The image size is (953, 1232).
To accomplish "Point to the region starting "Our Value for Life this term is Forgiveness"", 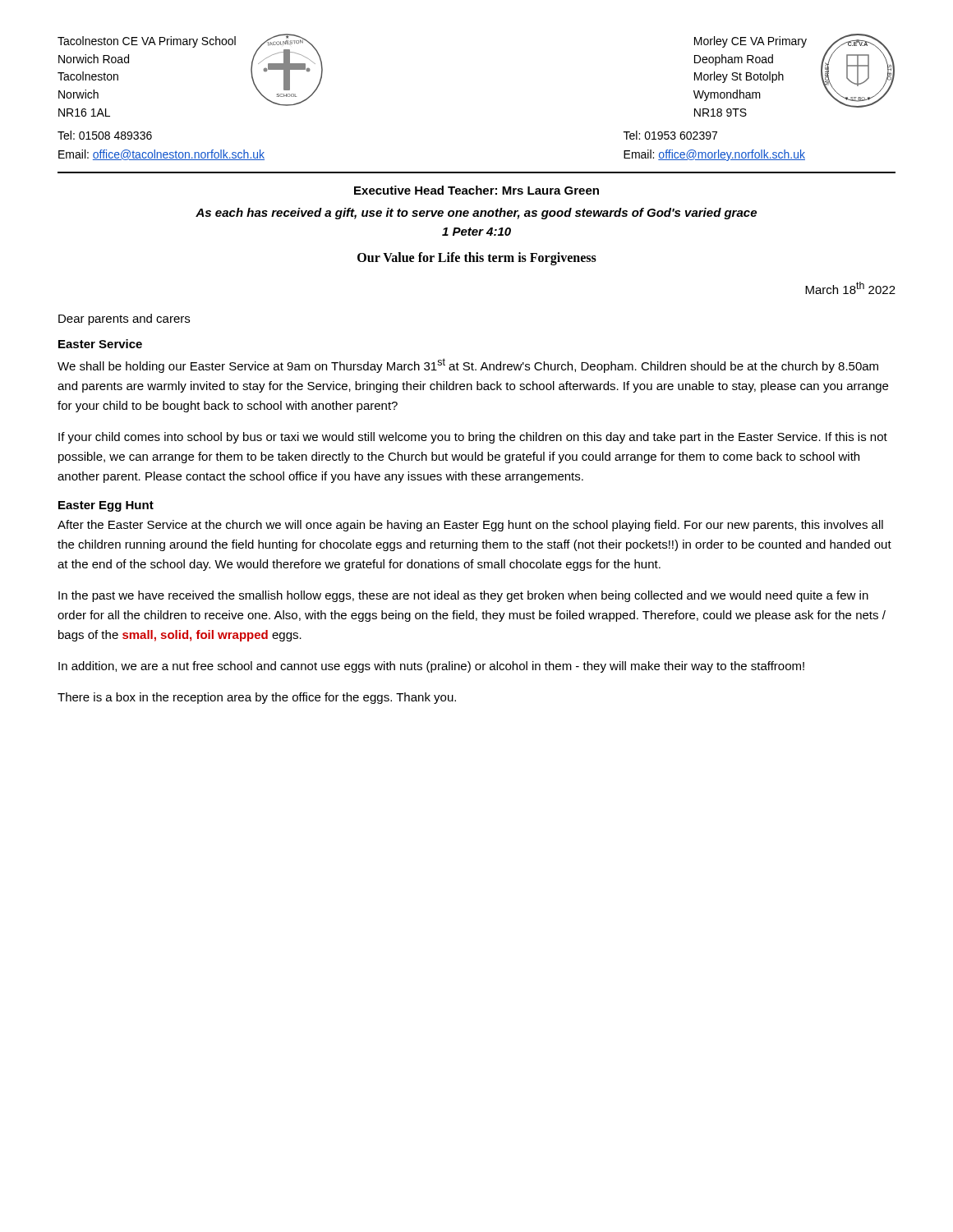I will click(x=476, y=258).
